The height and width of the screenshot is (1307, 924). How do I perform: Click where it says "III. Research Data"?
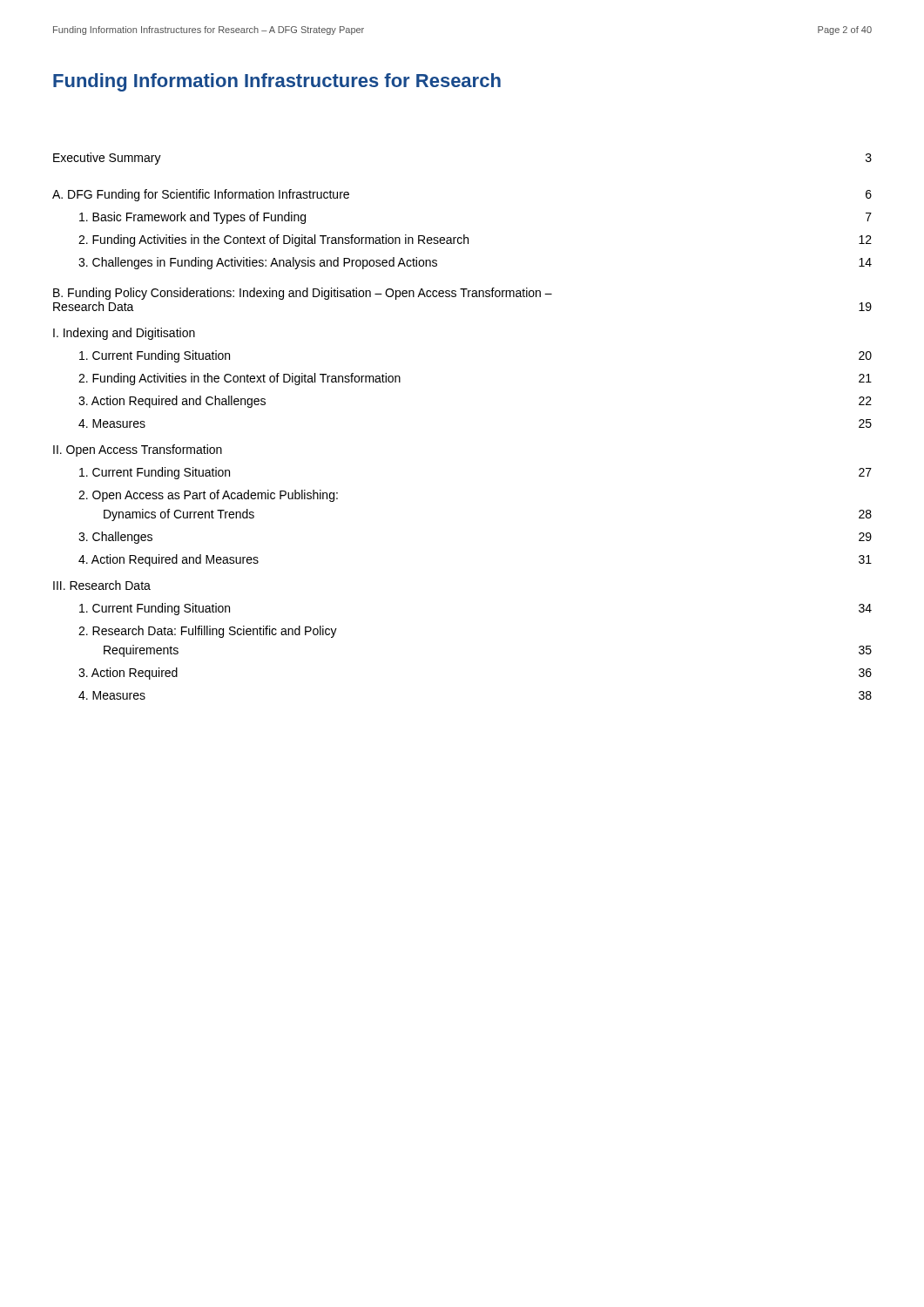[102, 585]
